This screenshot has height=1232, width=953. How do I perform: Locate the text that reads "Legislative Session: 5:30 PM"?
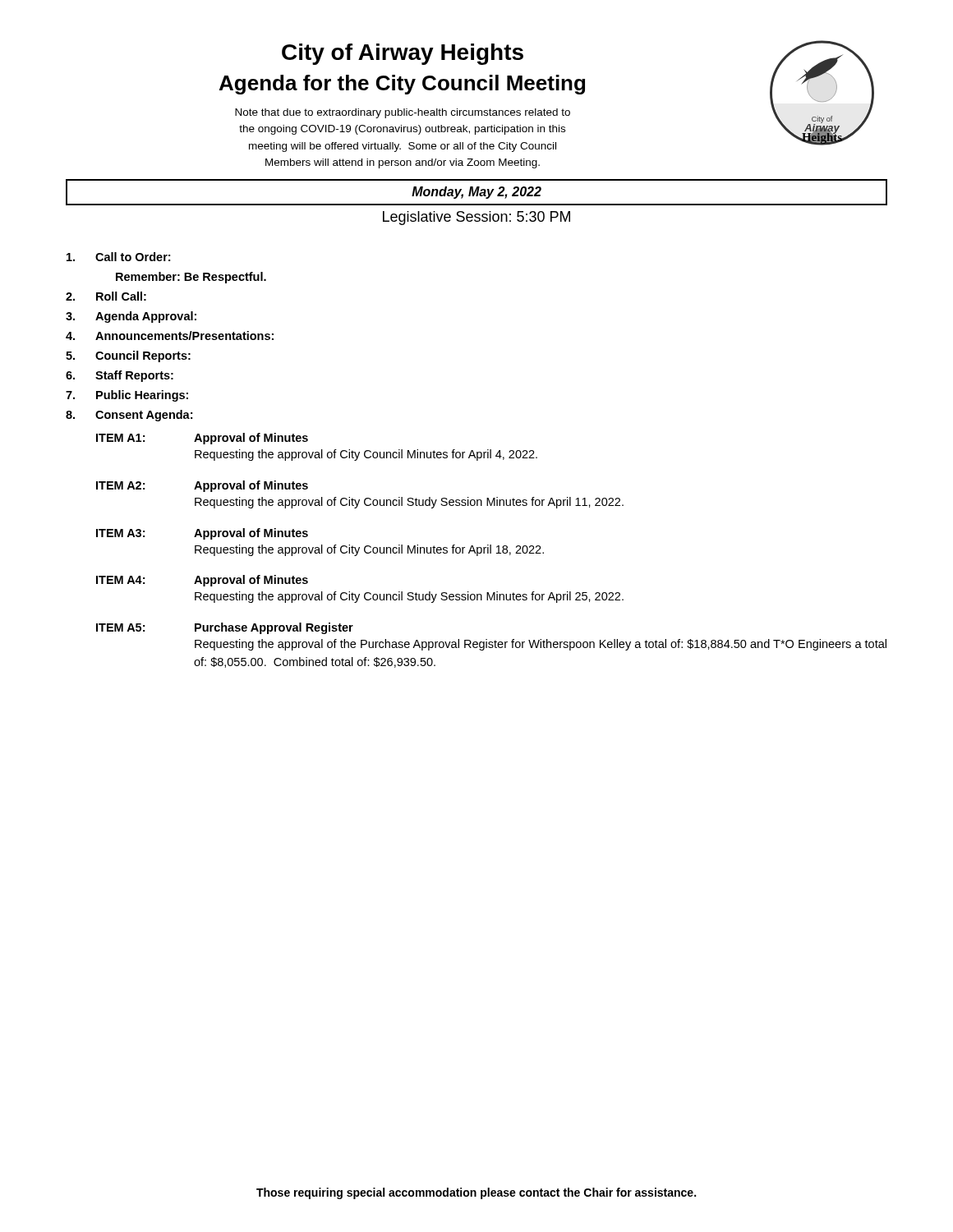[x=476, y=217]
